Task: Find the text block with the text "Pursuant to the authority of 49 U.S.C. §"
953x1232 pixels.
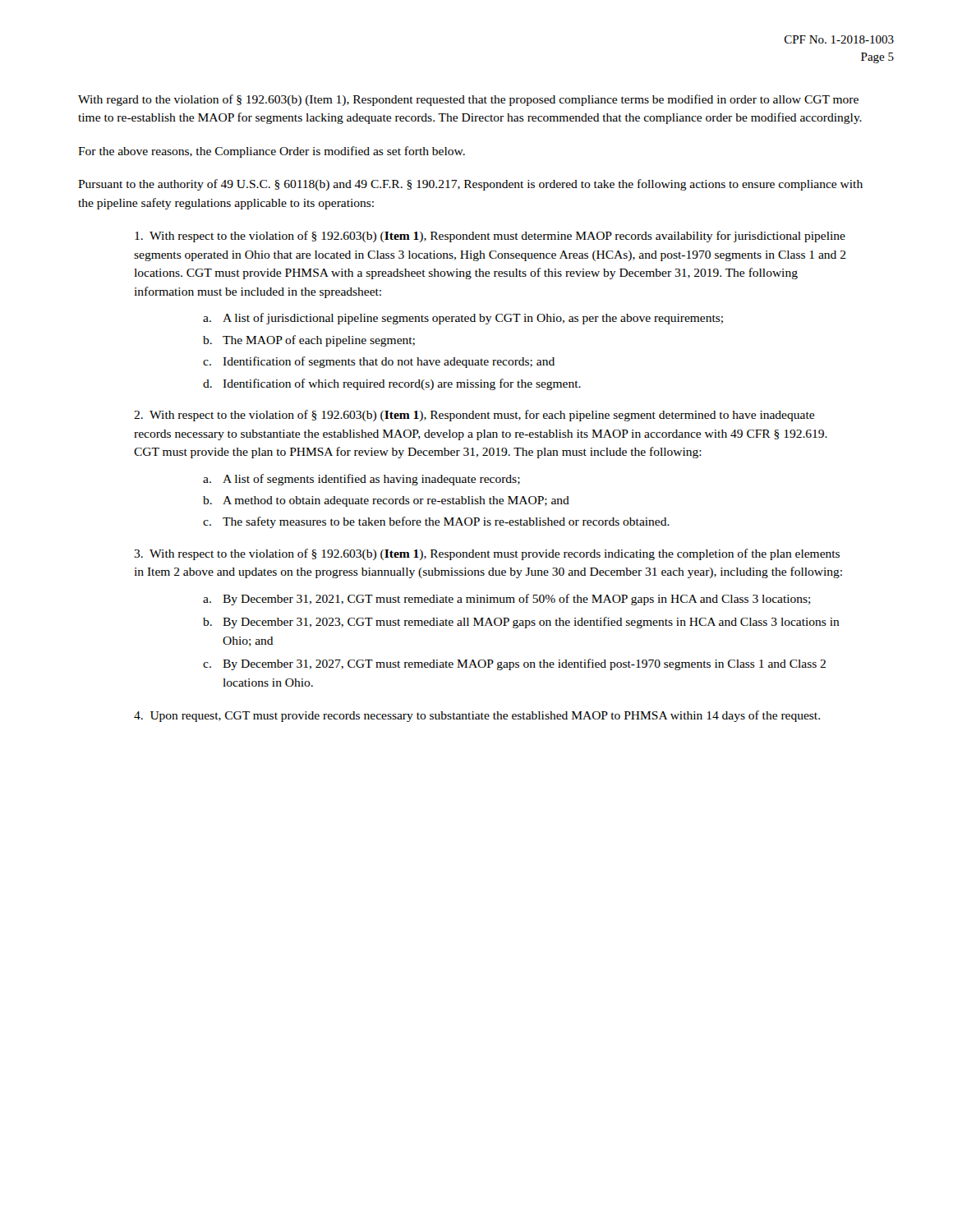Action: point(470,193)
